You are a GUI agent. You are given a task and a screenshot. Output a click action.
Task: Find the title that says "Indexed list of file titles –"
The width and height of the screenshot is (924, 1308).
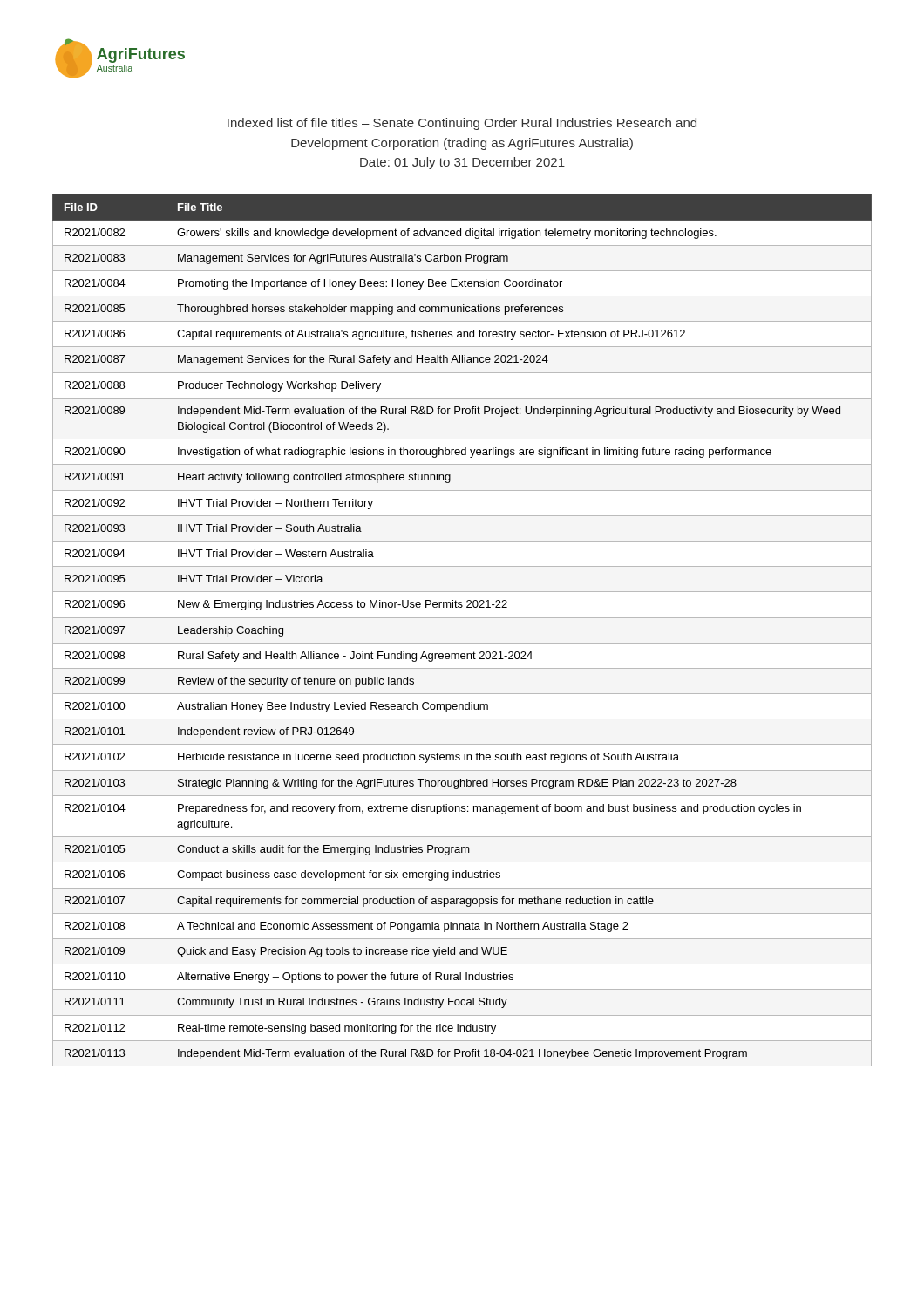(462, 143)
